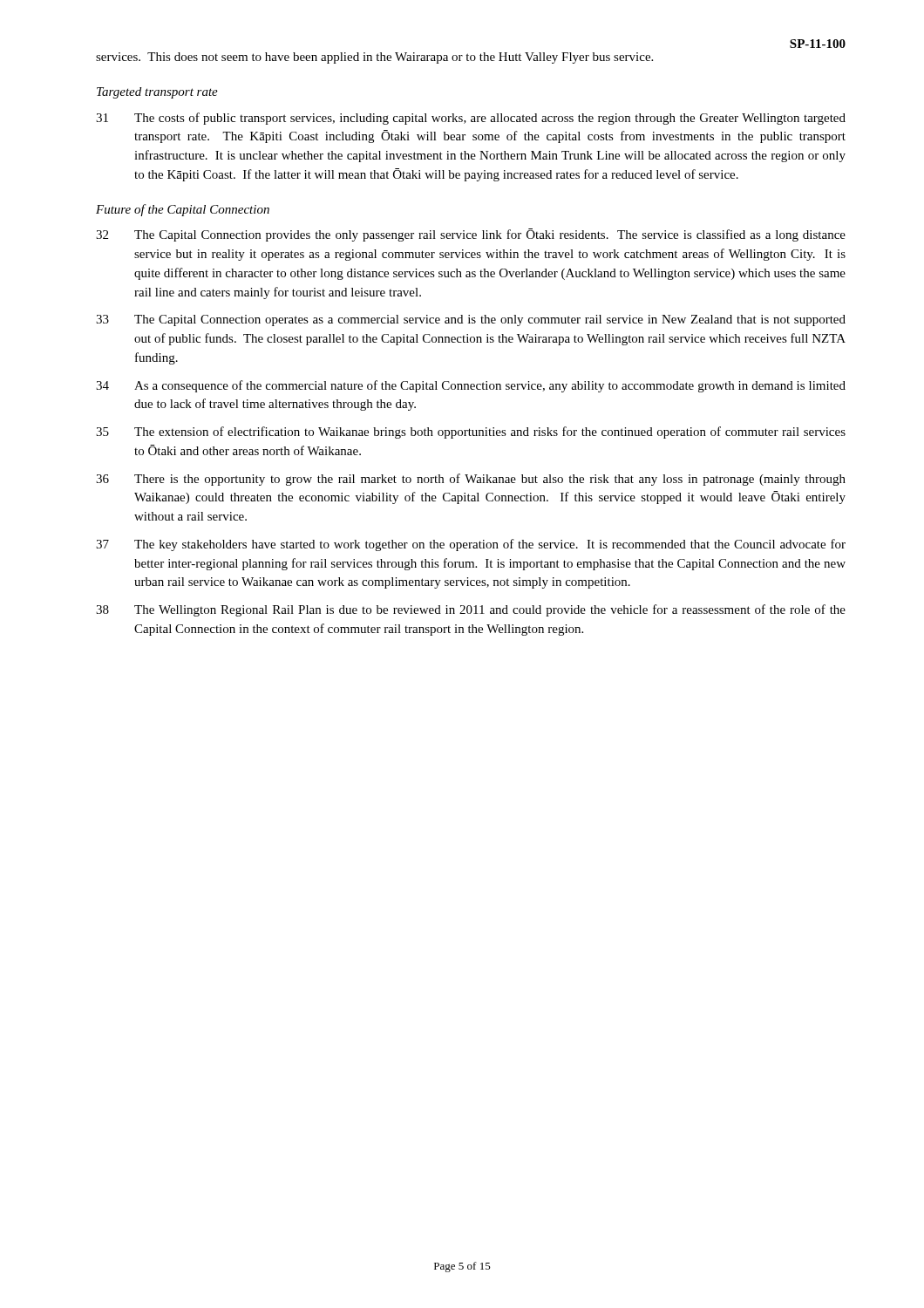Navigate to the region starting "36 There is the opportunity to grow the"

coord(471,498)
